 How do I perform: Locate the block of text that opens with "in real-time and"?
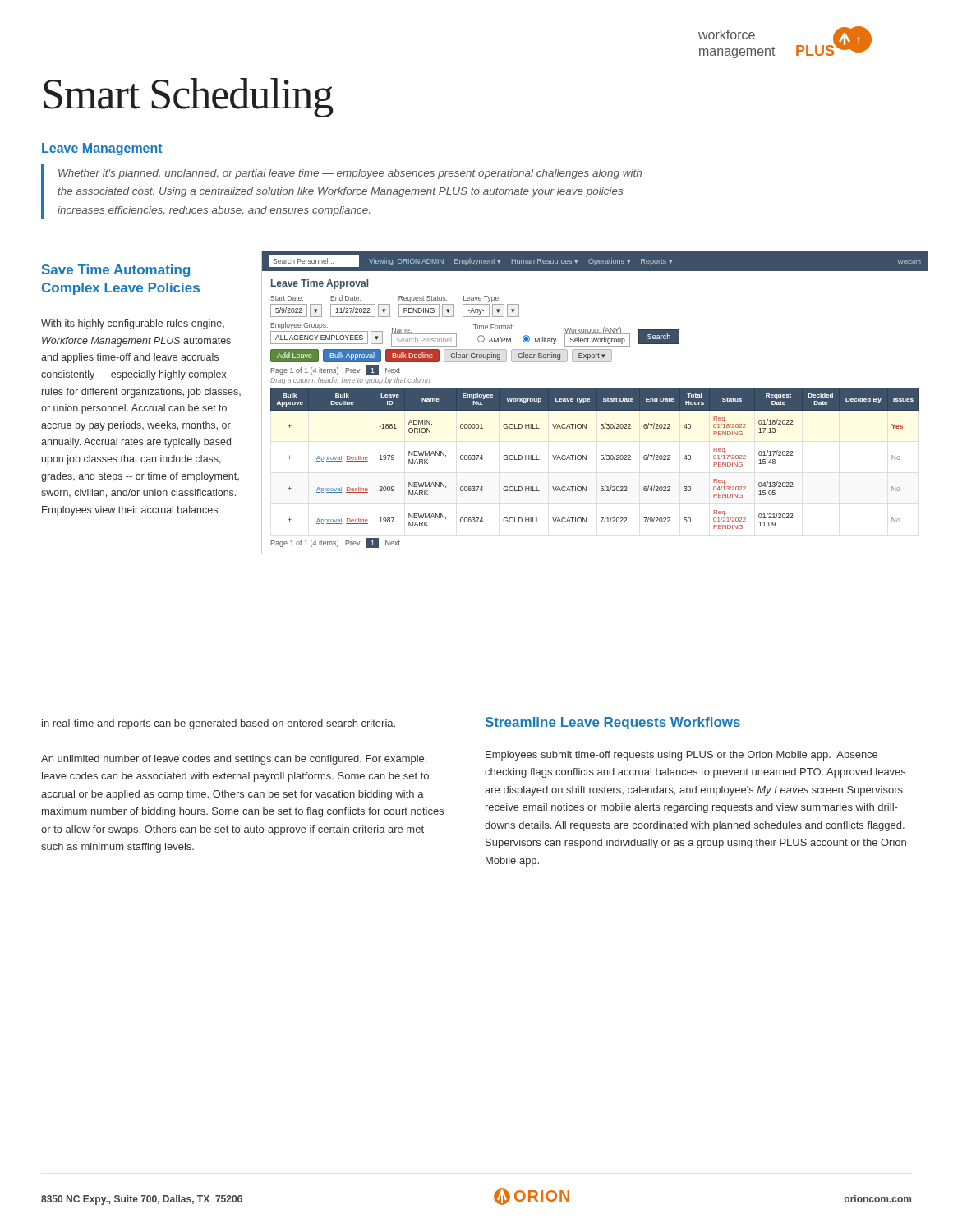tap(243, 785)
